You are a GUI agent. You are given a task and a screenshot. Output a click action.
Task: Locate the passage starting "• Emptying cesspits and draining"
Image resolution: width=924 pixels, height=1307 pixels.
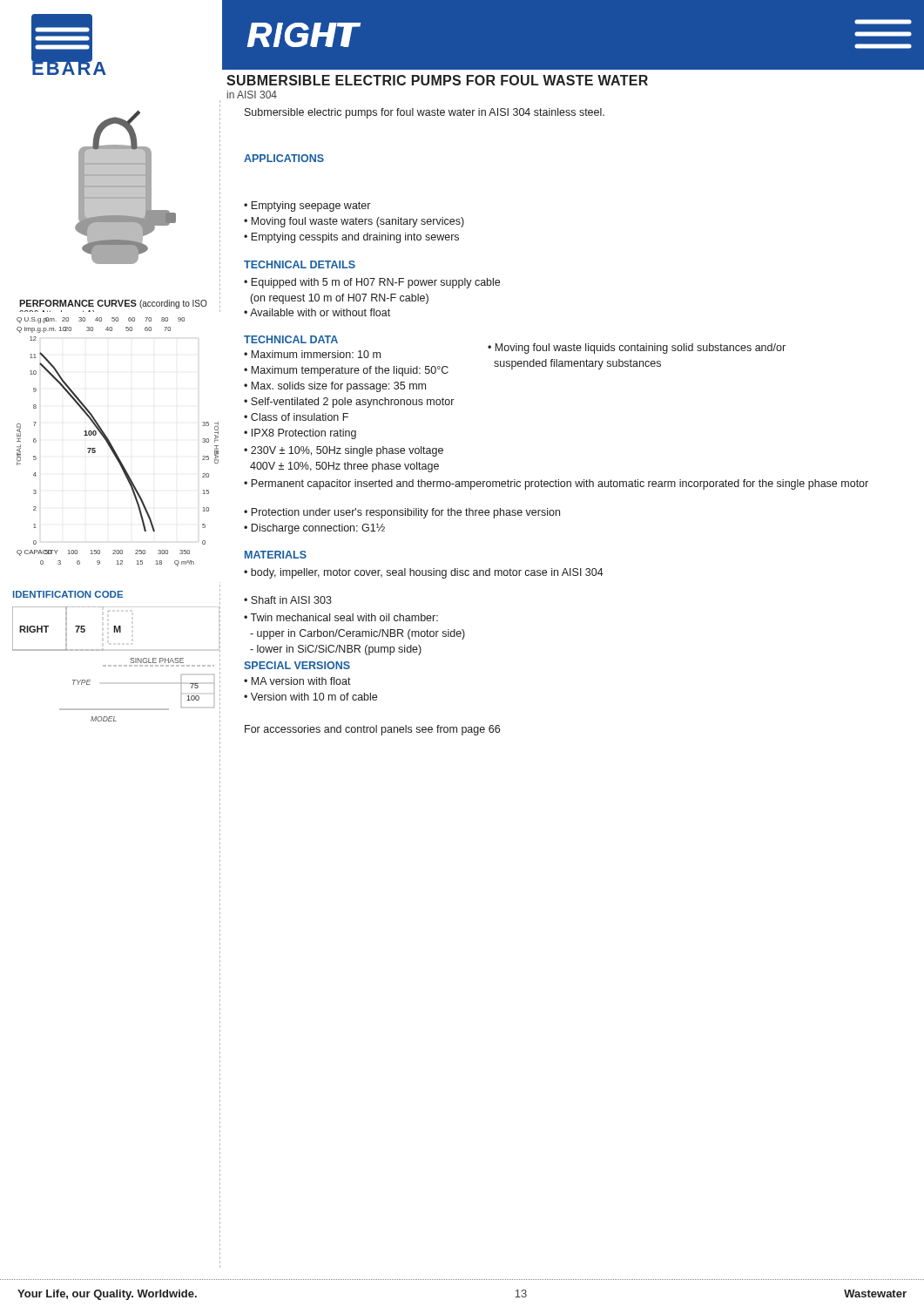[x=352, y=237]
